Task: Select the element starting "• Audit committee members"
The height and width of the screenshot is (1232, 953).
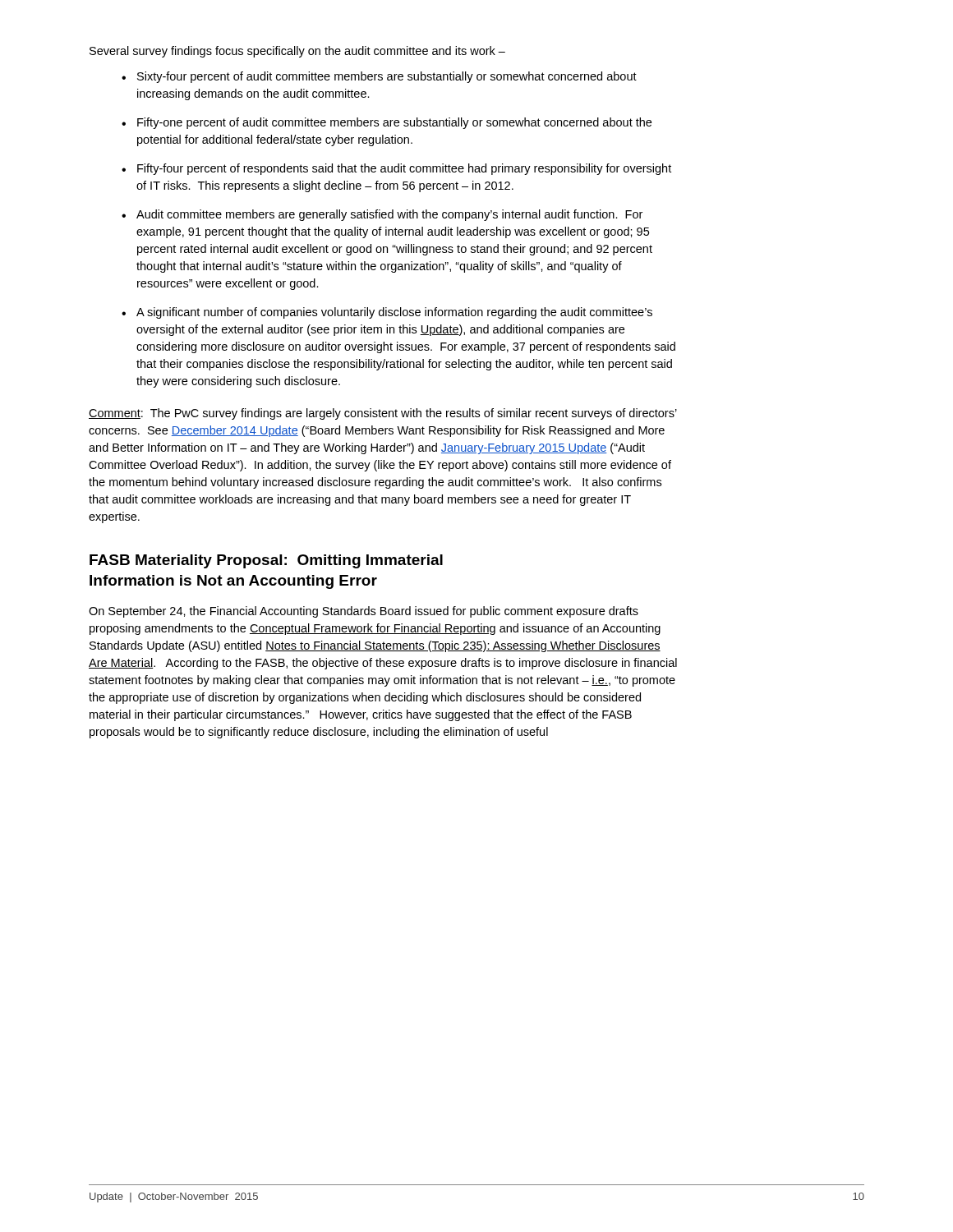Action: [x=401, y=249]
